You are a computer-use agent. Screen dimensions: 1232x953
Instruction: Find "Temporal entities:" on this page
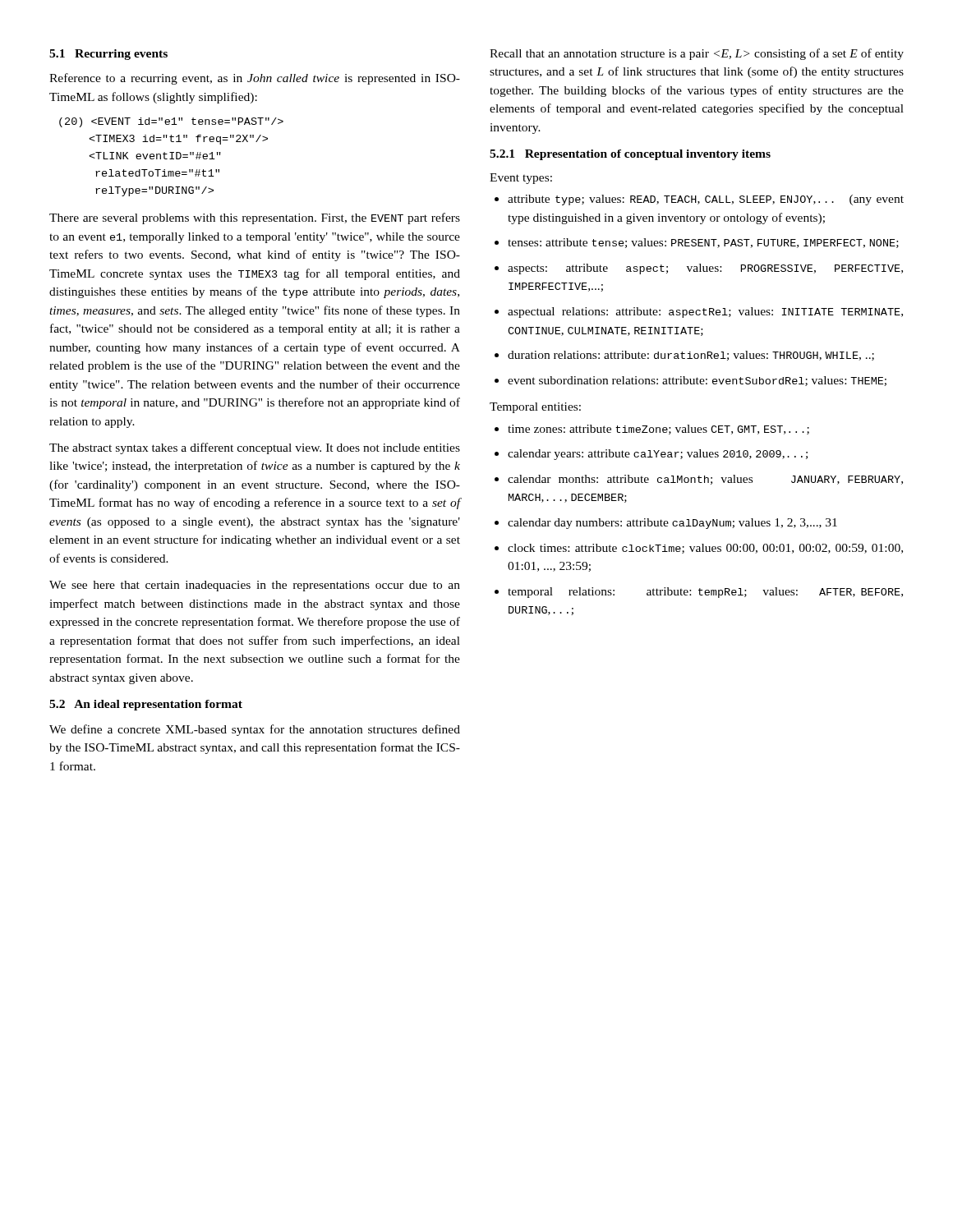(535, 408)
